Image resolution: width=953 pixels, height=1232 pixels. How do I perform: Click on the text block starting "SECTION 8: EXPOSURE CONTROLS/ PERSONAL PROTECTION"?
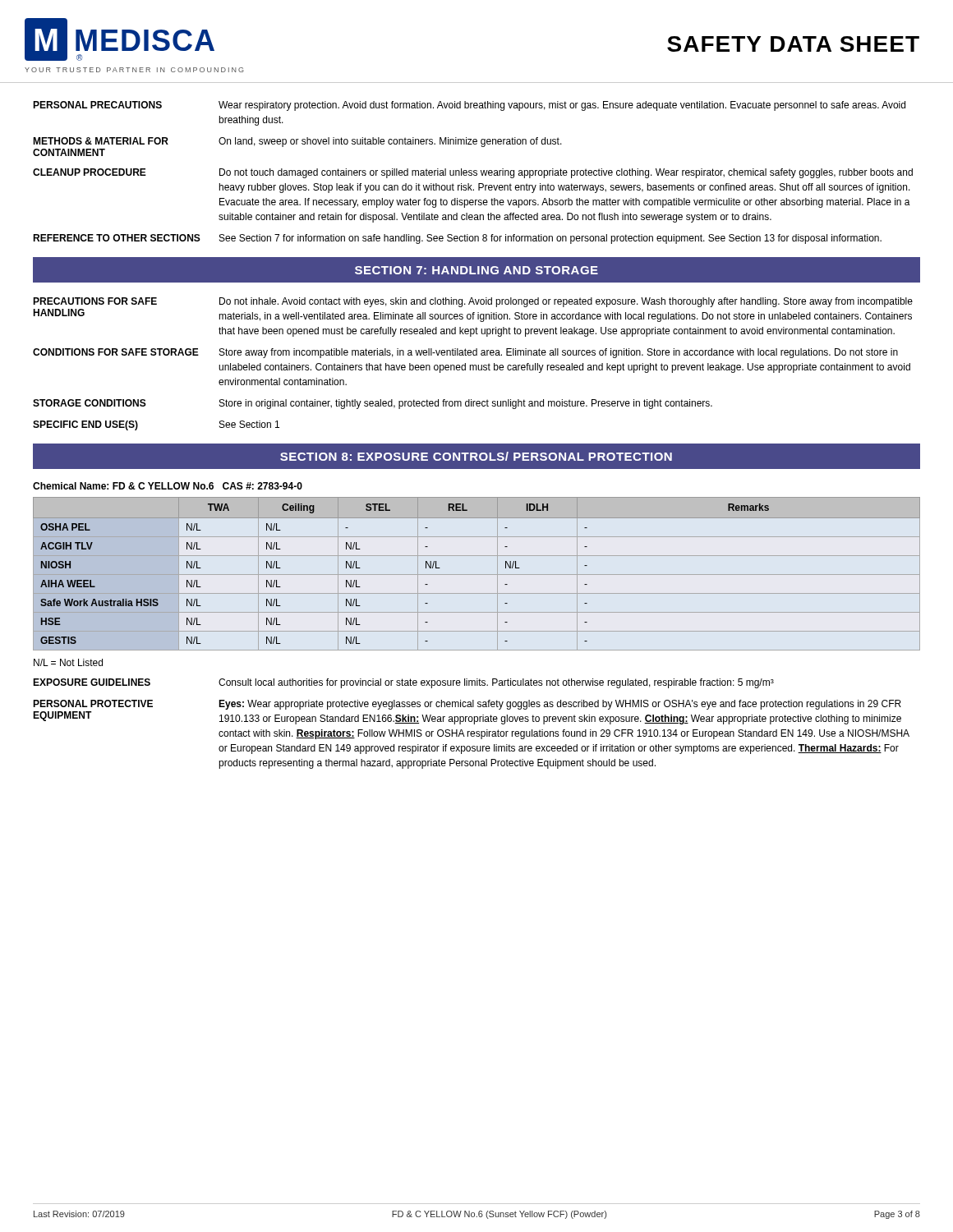click(476, 456)
